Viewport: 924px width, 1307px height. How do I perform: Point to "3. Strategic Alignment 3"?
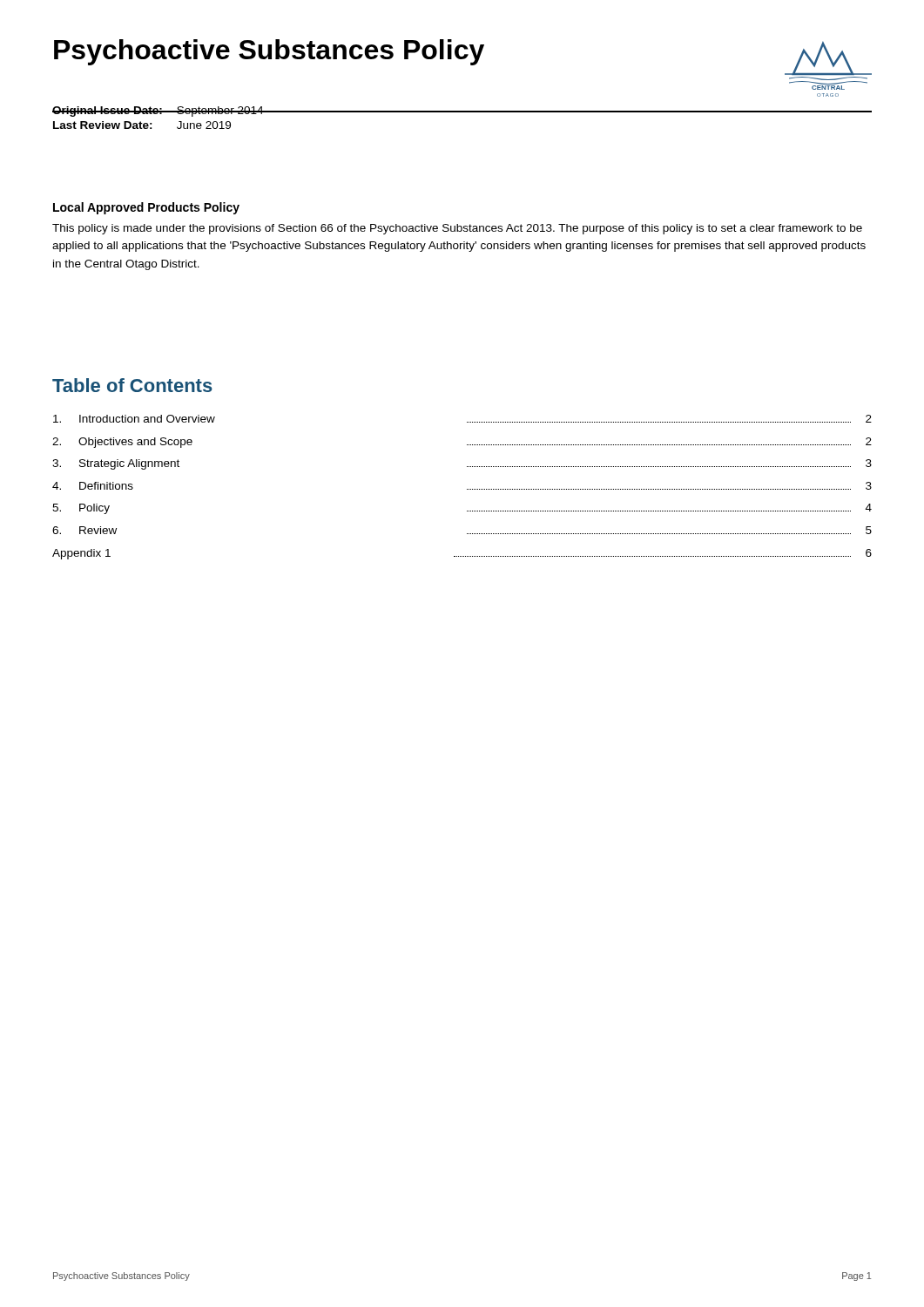click(x=462, y=464)
